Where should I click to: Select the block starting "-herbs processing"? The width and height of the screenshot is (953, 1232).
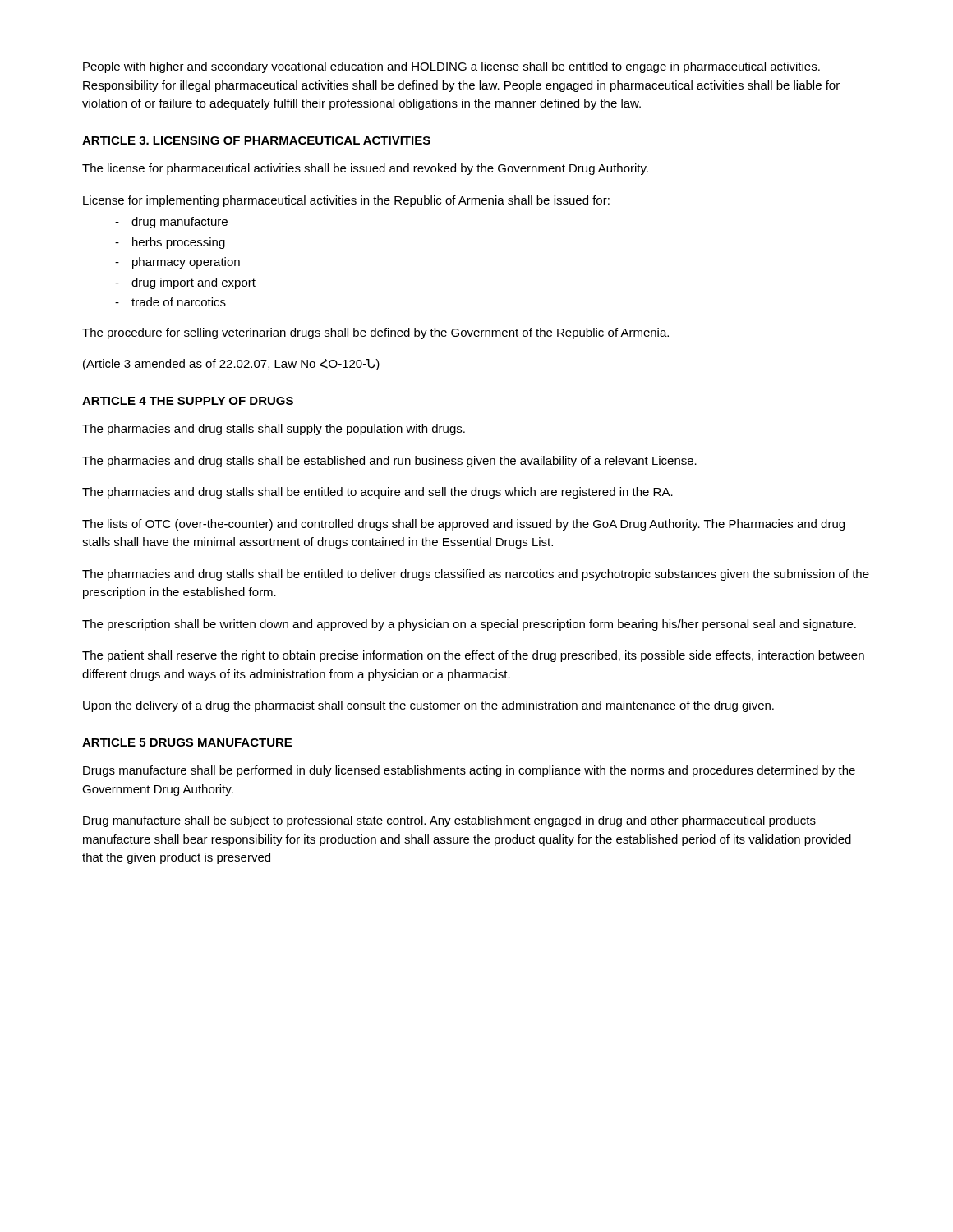[170, 242]
